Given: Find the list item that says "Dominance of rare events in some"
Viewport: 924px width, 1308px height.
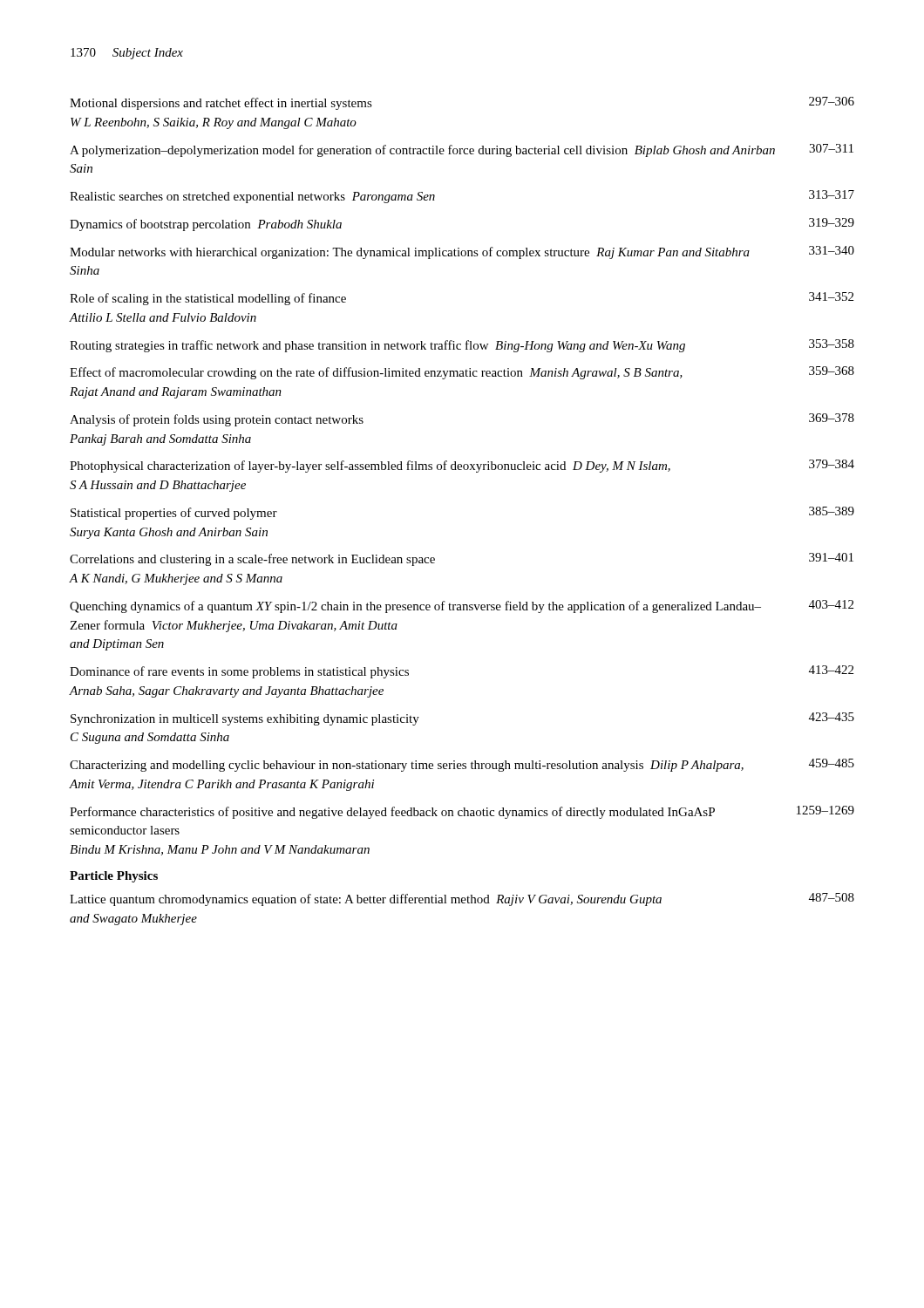Looking at the screenshot, I should tap(234, 672).
